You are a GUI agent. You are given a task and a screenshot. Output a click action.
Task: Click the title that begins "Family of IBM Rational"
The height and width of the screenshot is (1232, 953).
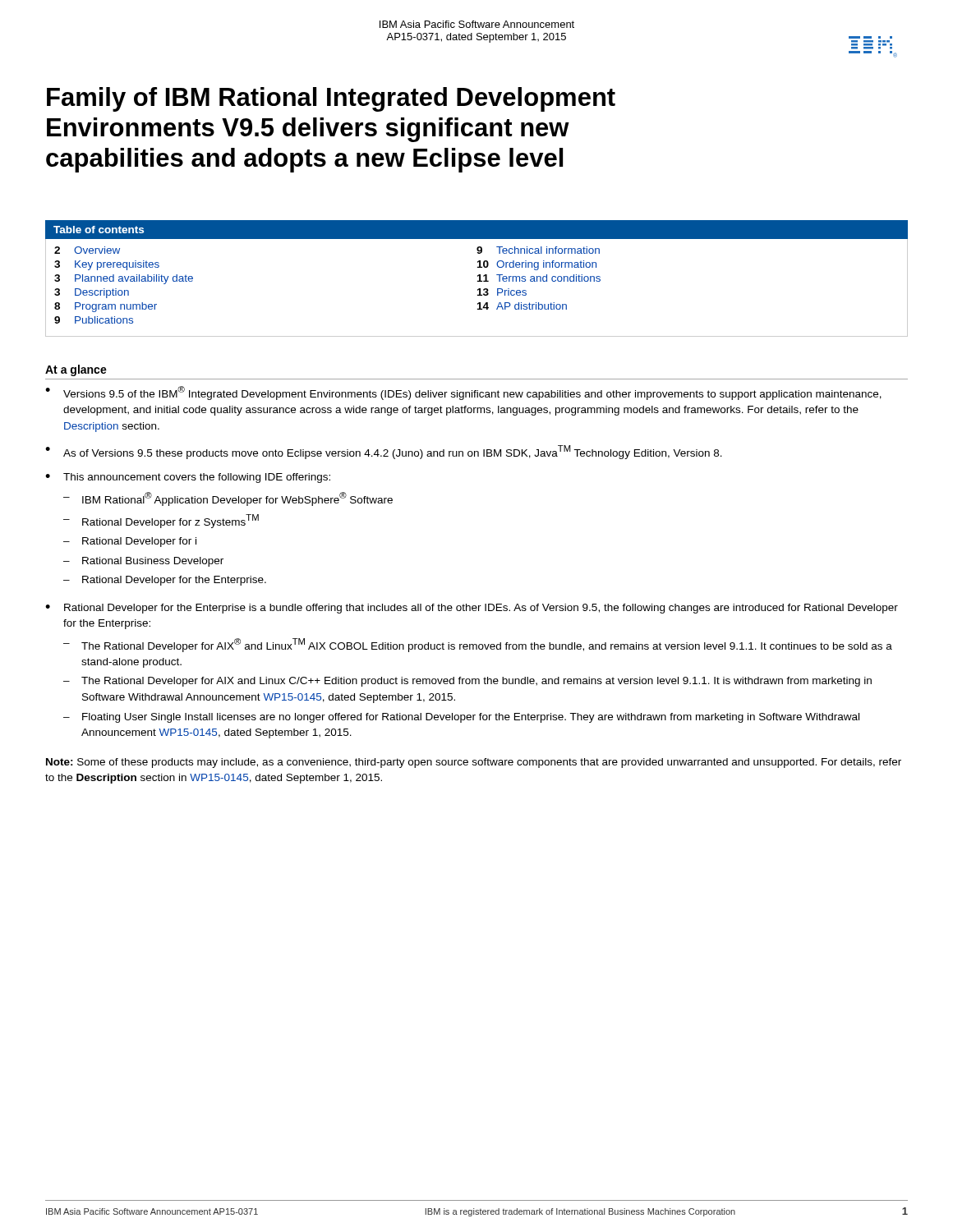476,128
